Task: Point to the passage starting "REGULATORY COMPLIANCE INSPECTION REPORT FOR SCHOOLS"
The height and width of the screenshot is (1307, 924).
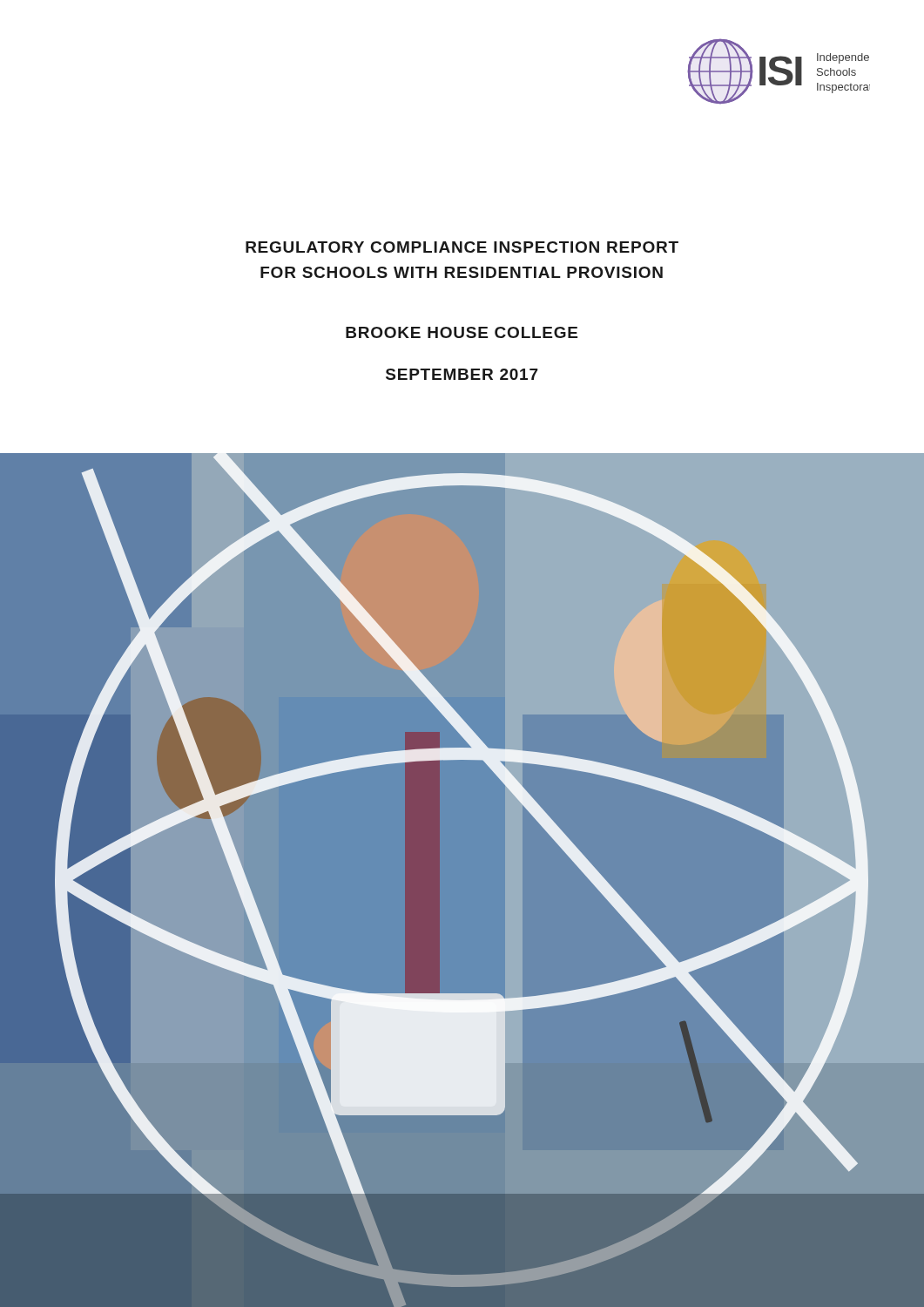Action: tap(462, 260)
